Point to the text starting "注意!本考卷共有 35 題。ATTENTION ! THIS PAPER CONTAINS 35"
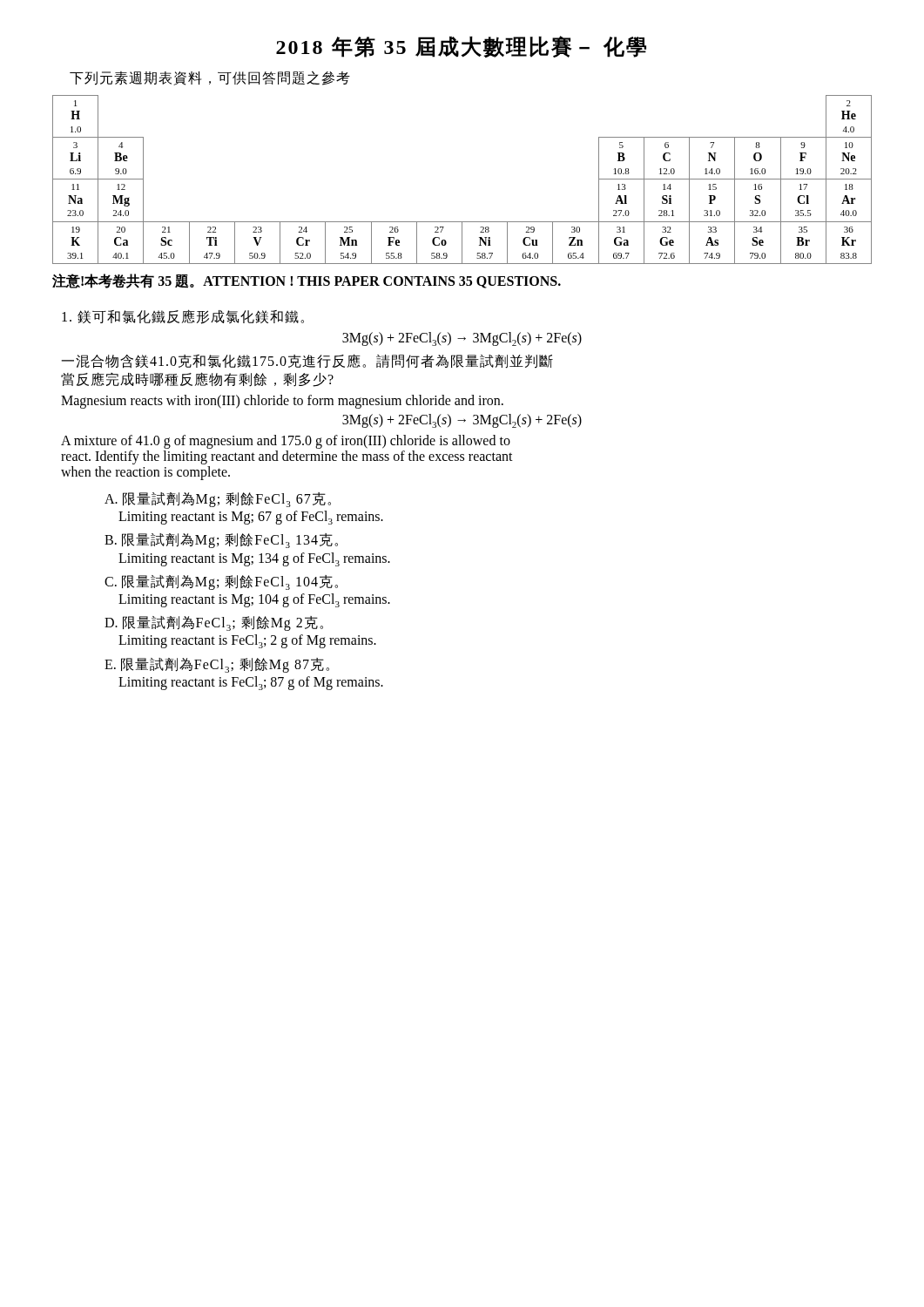 (x=307, y=281)
